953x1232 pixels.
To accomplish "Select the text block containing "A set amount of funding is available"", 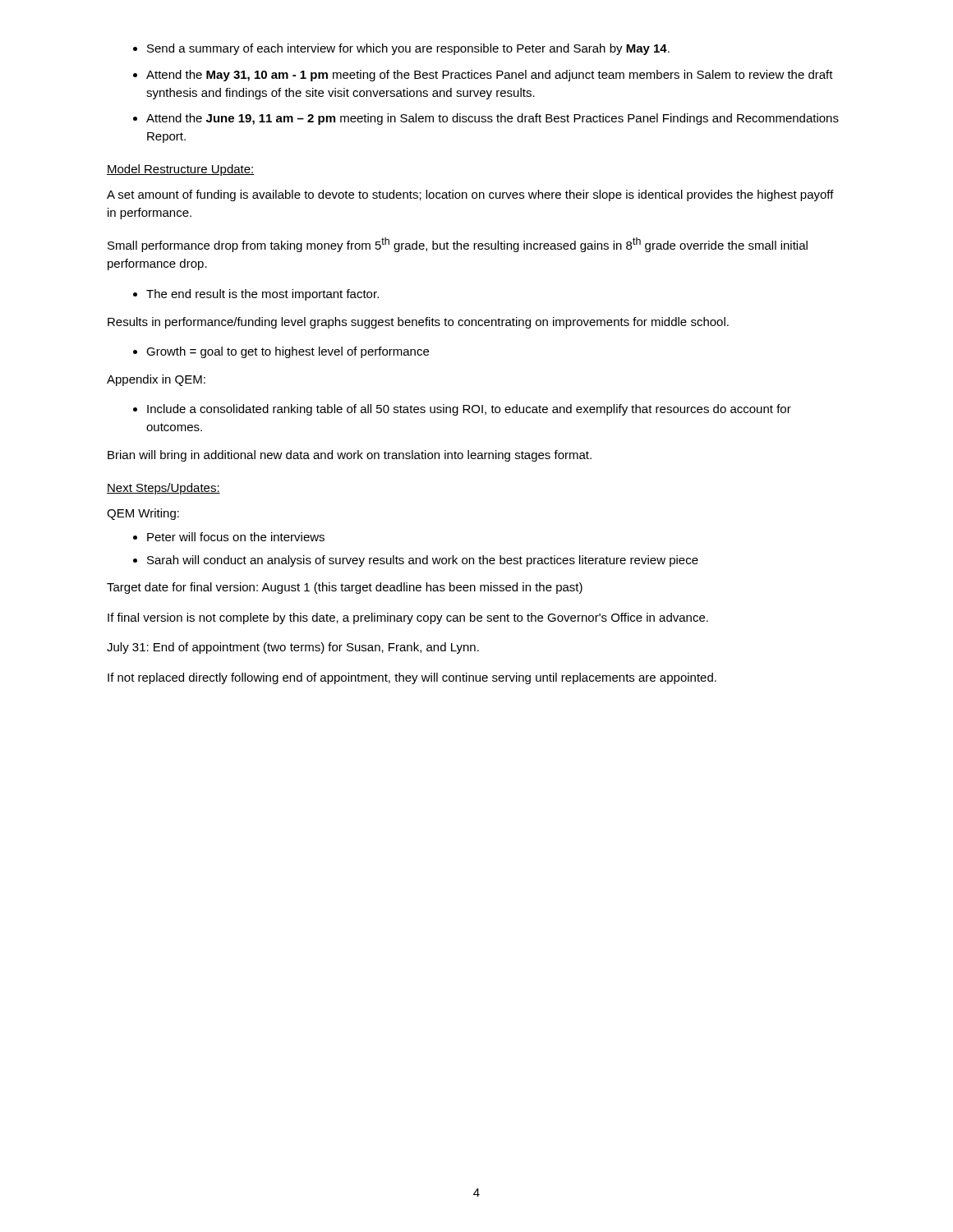I will tap(476, 204).
